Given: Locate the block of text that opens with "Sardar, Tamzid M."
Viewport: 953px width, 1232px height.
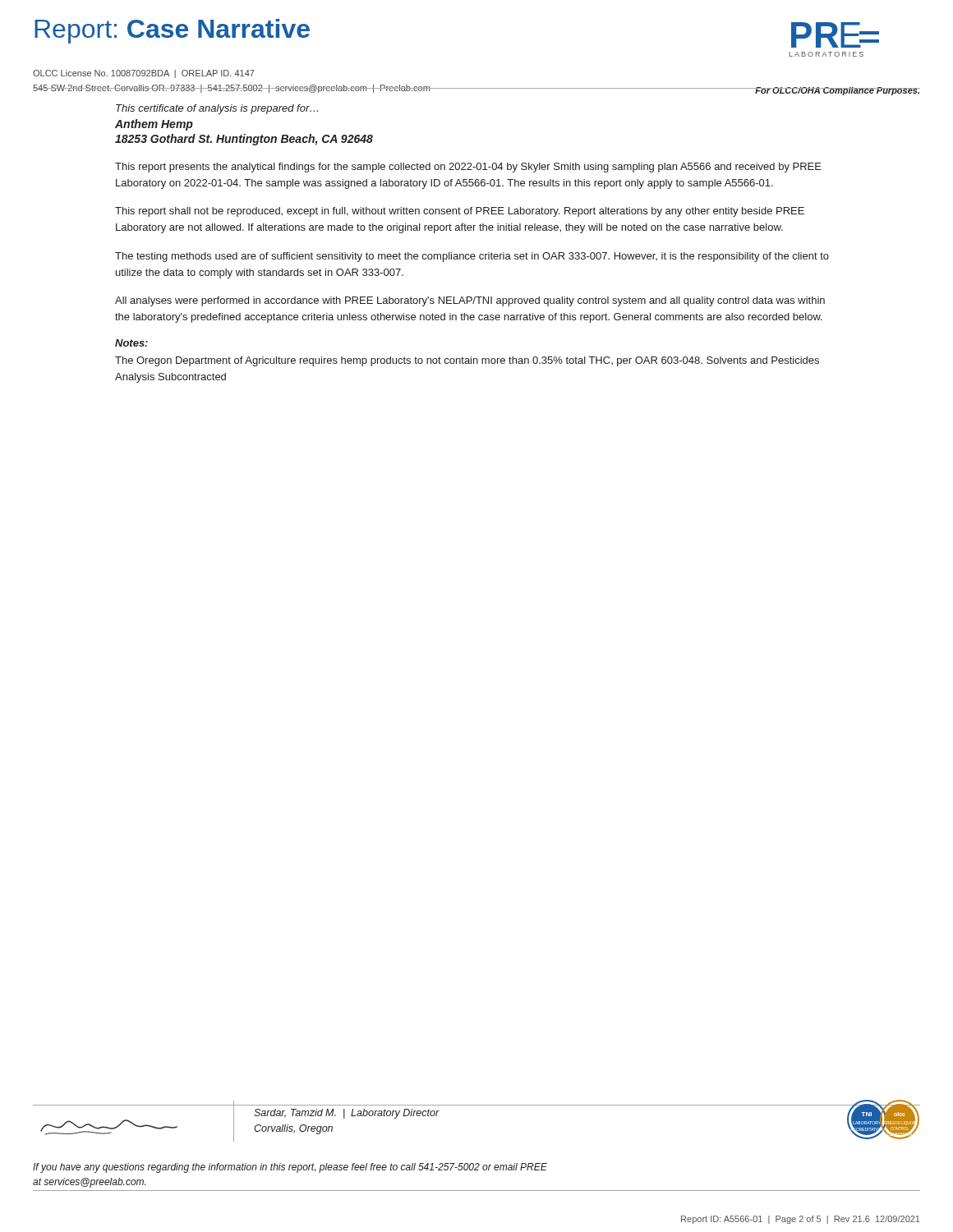Looking at the screenshot, I should point(346,1120).
